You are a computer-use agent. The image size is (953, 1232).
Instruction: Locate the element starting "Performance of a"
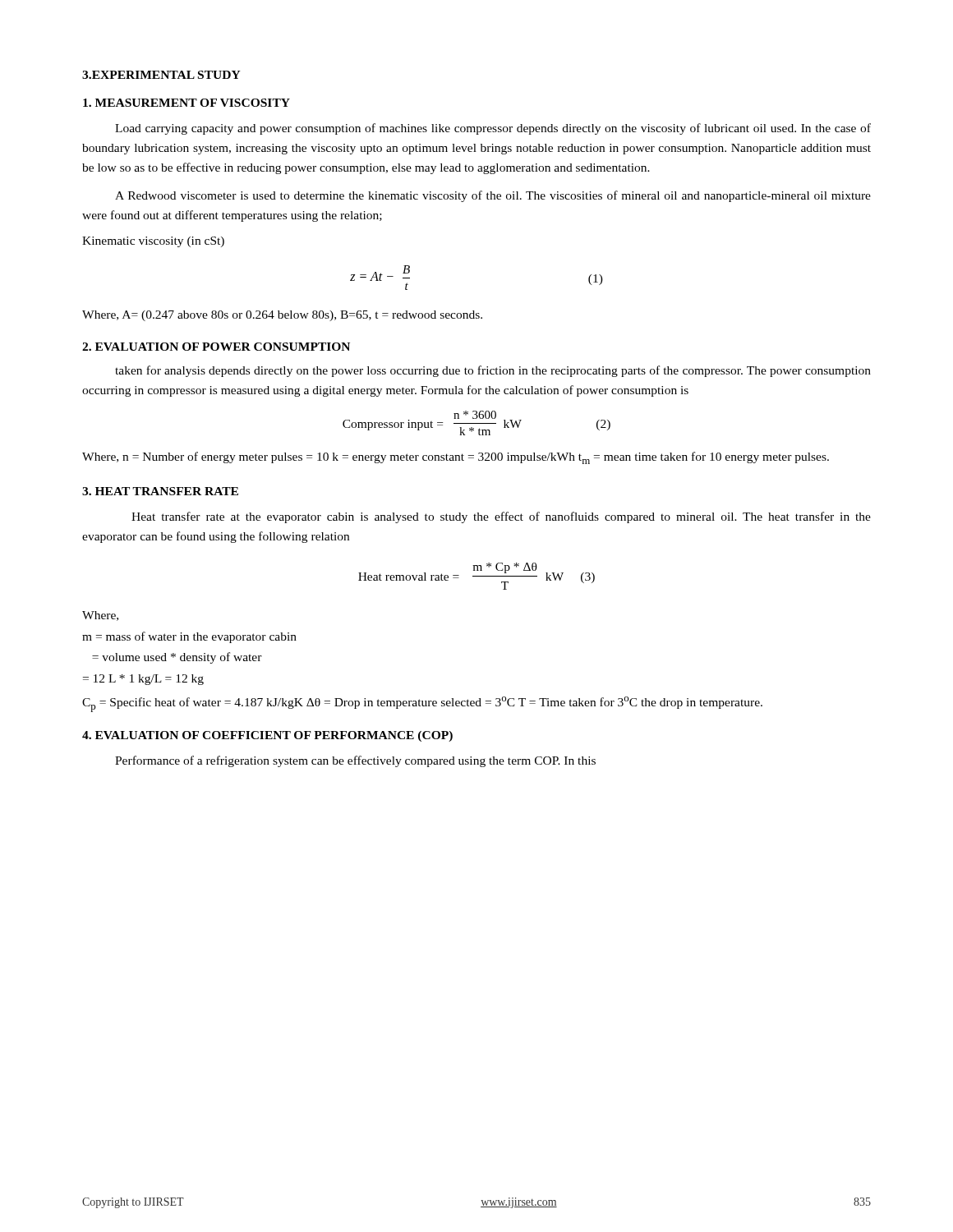[356, 760]
